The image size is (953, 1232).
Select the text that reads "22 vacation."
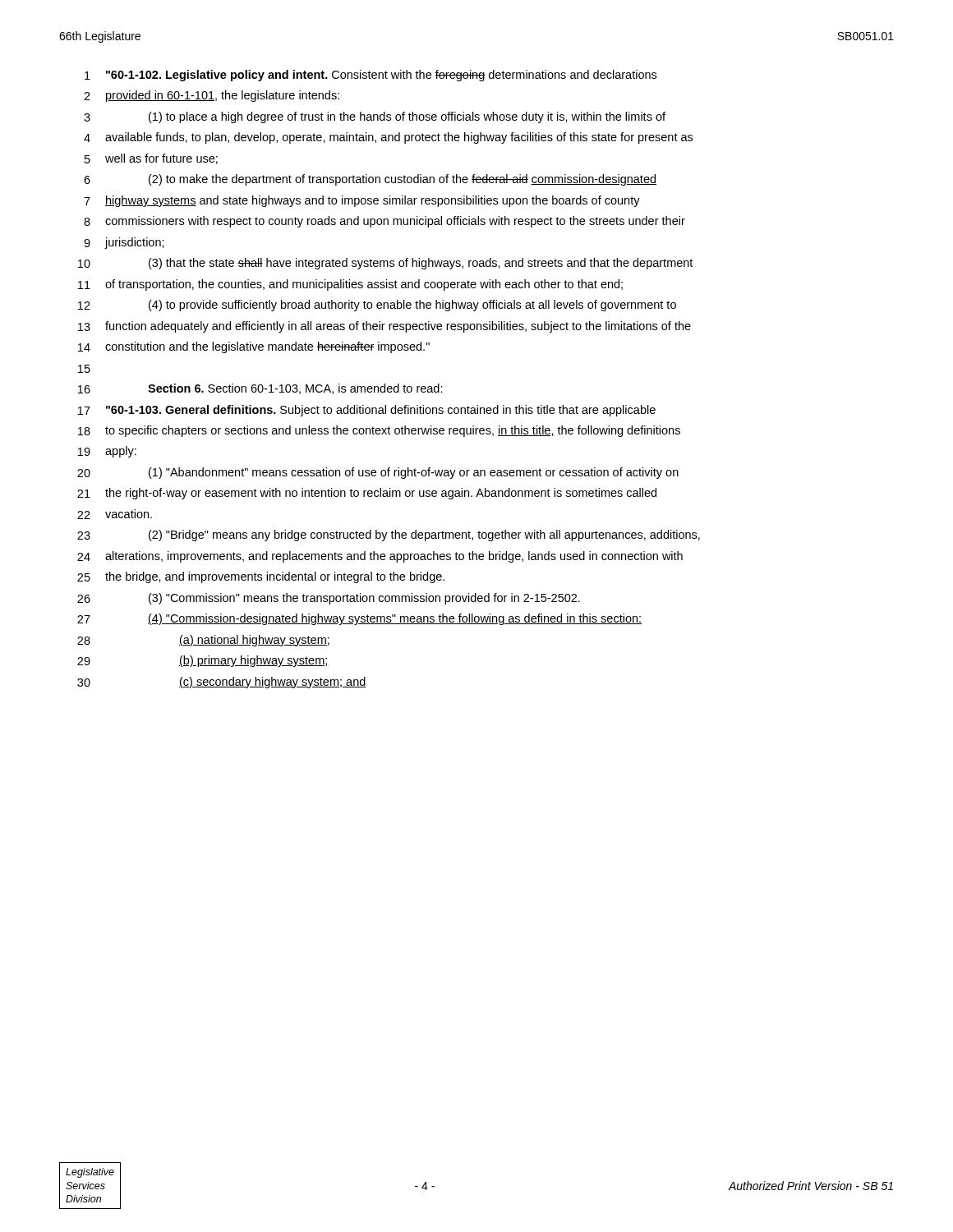[x=115, y=514]
